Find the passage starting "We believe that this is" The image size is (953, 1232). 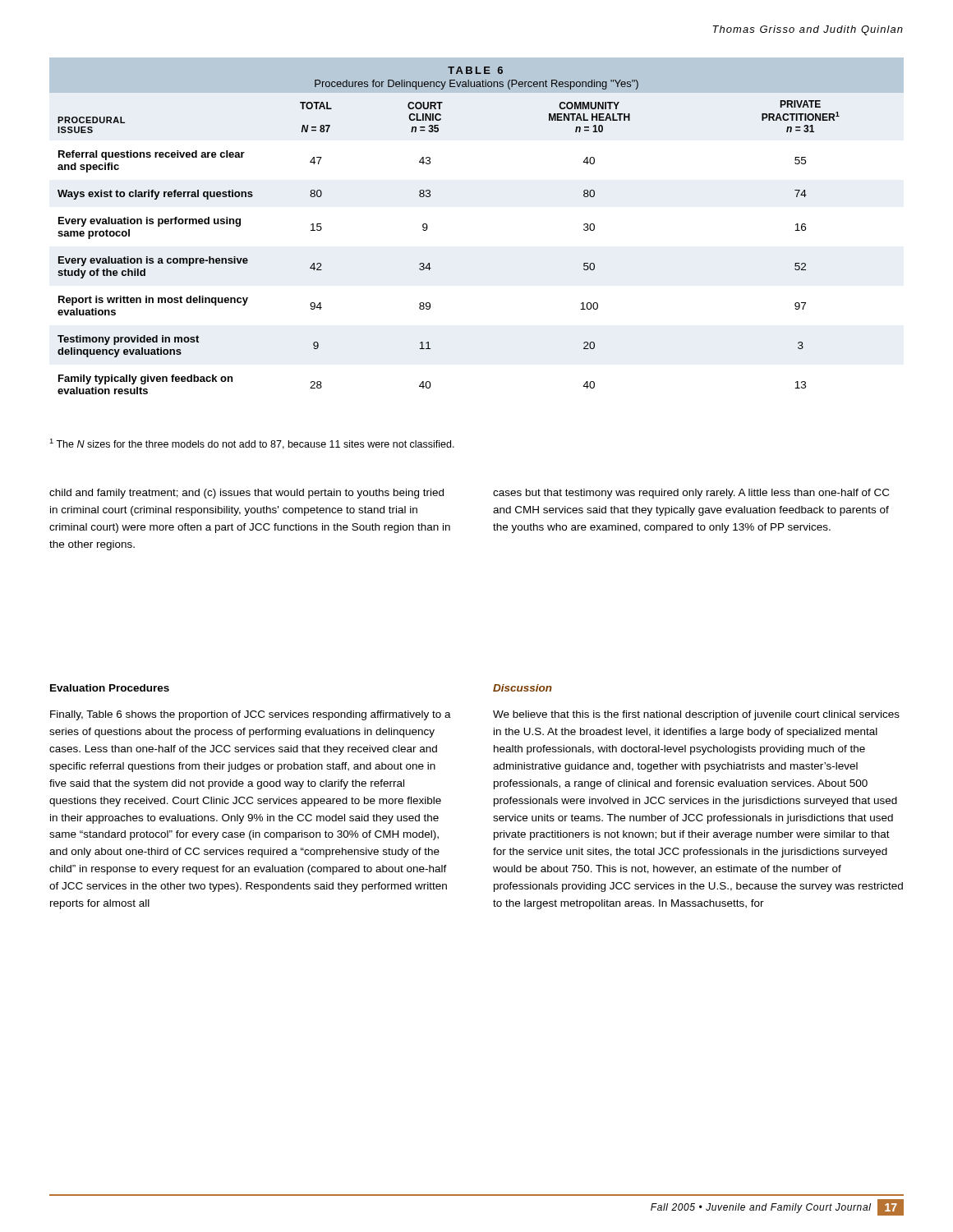click(698, 809)
